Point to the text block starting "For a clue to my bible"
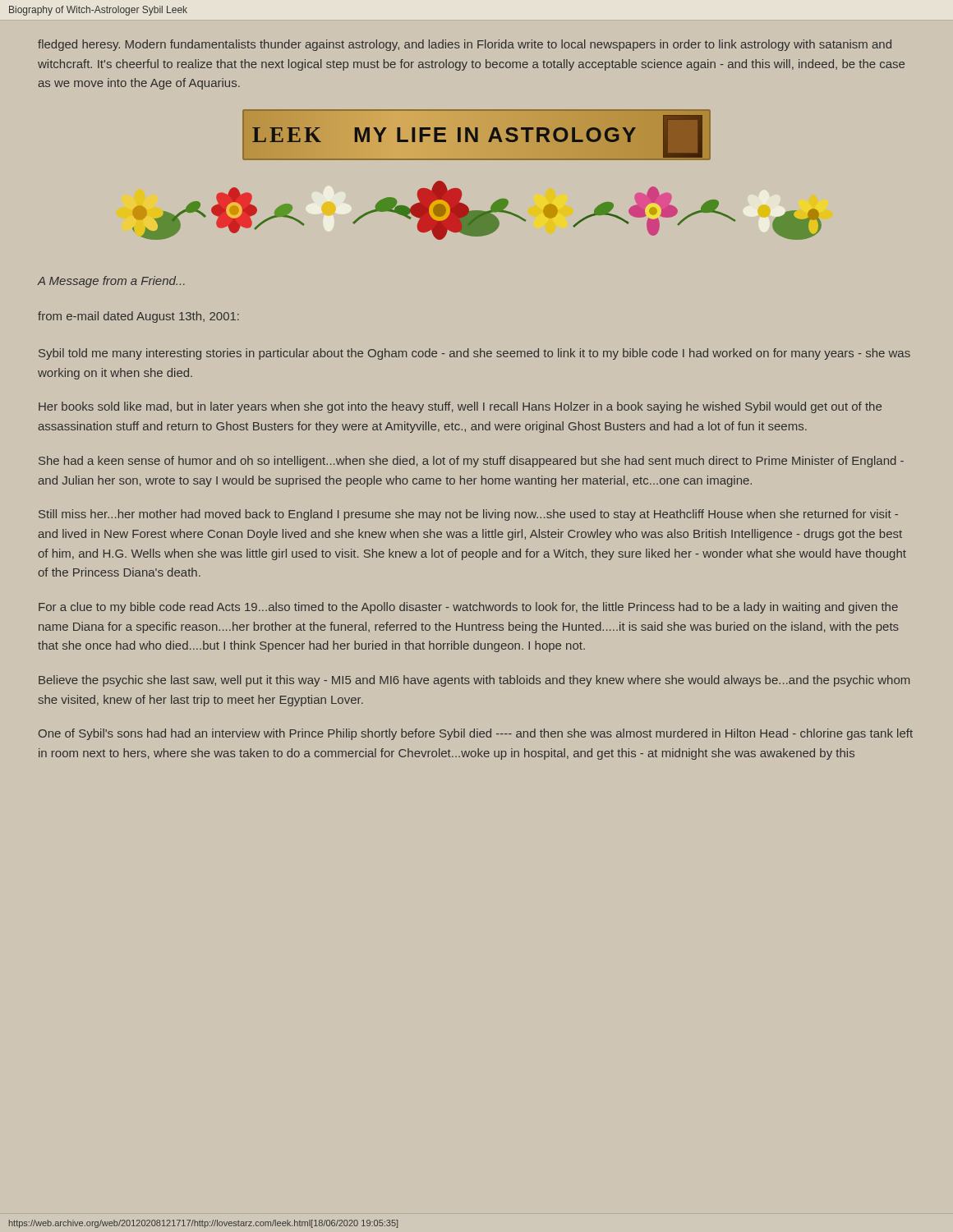Image resolution: width=953 pixels, height=1232 pixels. 468,626
